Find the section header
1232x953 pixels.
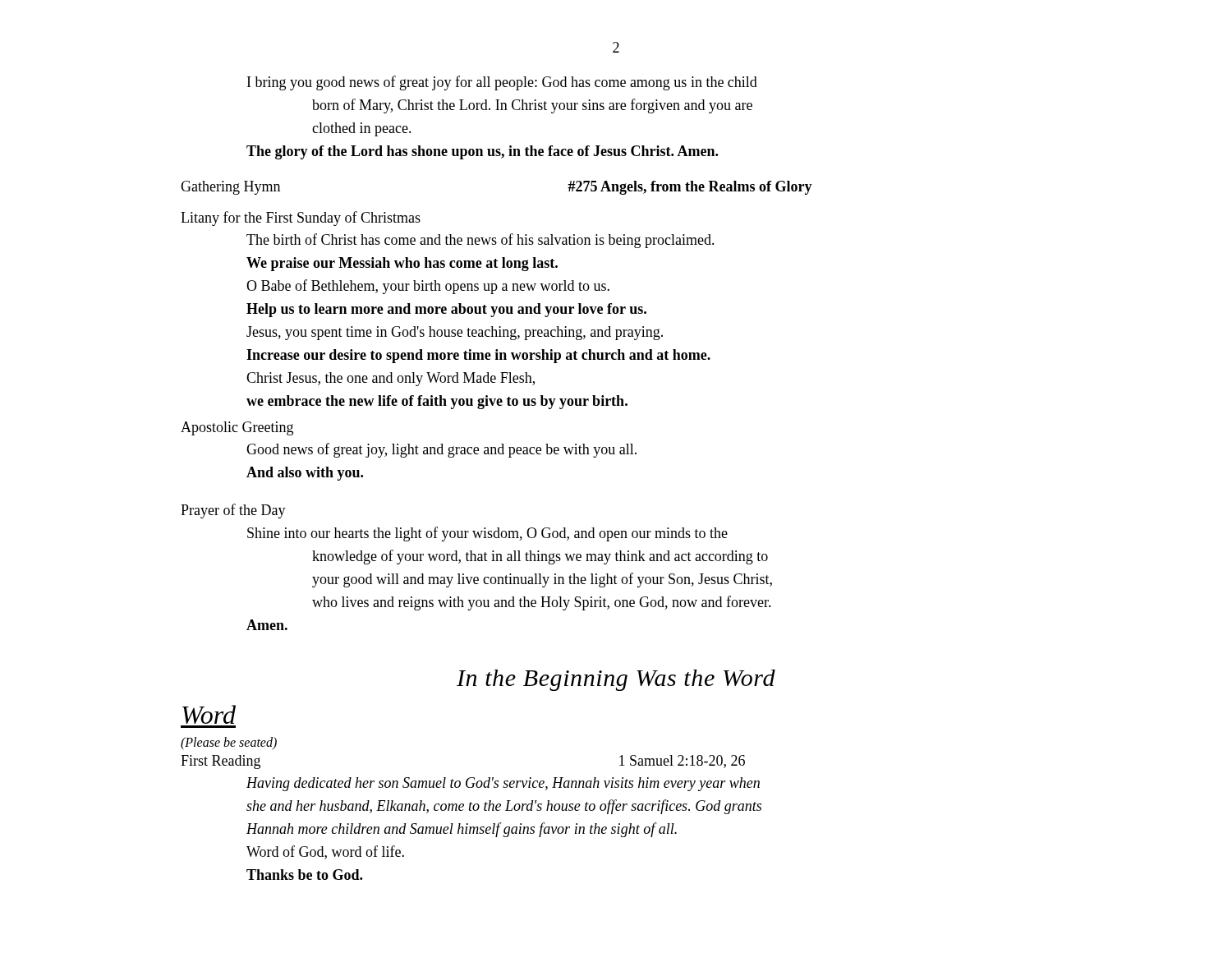pyautogui.click(x=208, y=715)
